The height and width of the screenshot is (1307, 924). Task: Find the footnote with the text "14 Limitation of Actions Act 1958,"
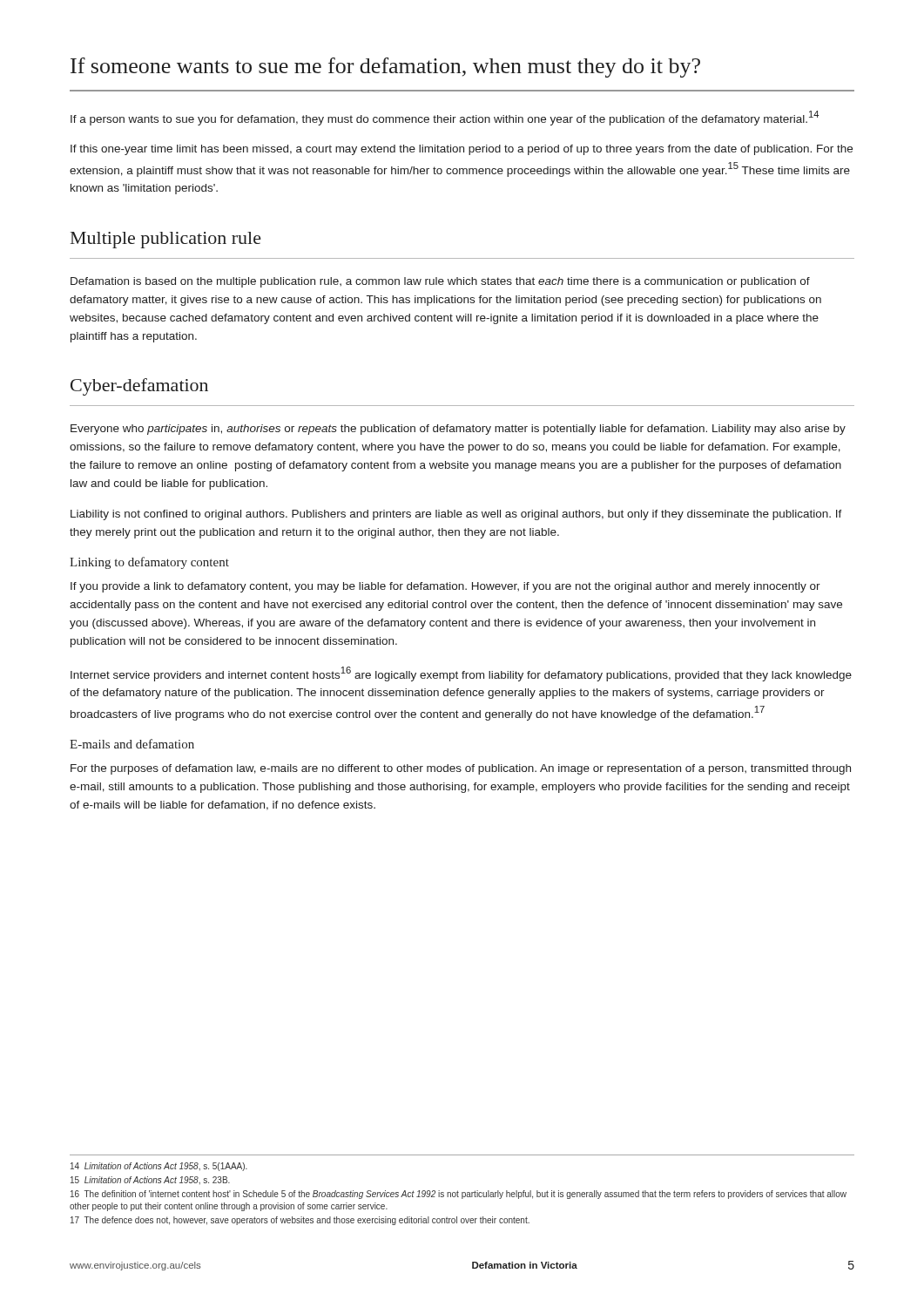click(x=159, y=1167)
